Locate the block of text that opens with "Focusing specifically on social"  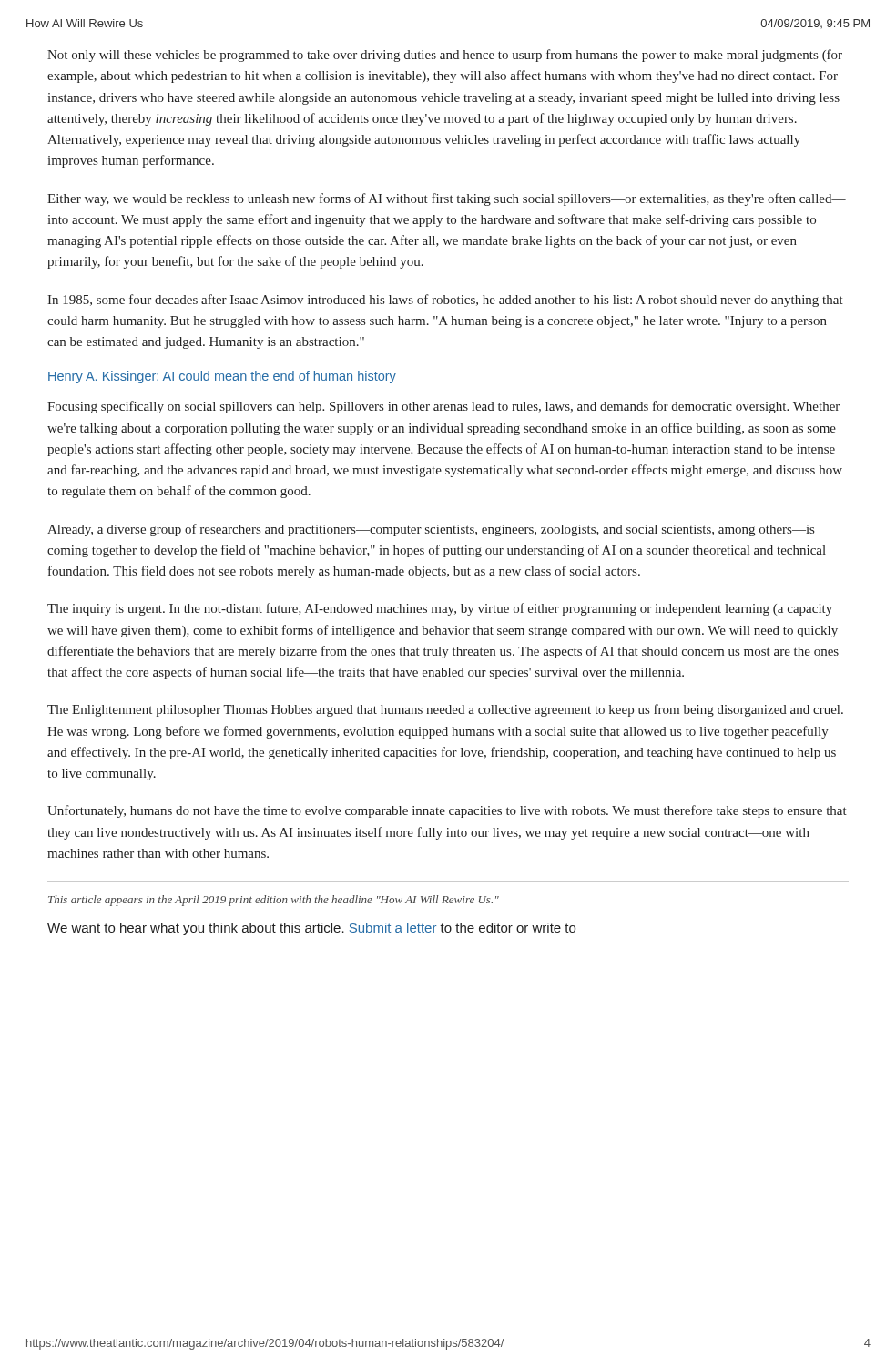pyautogui.click(x=445, y=449)
